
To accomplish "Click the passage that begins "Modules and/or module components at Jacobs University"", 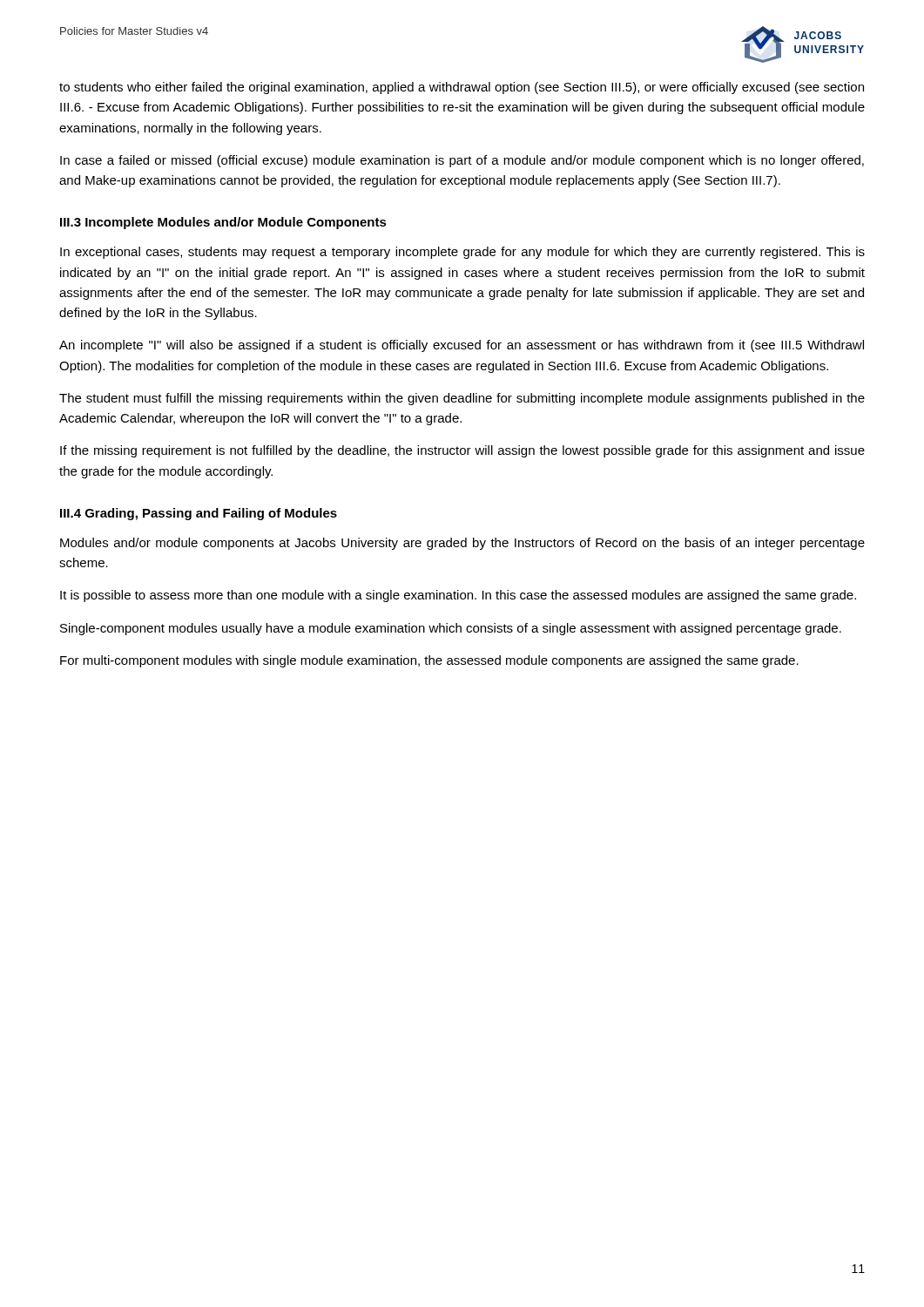I will tap(462, 552).
